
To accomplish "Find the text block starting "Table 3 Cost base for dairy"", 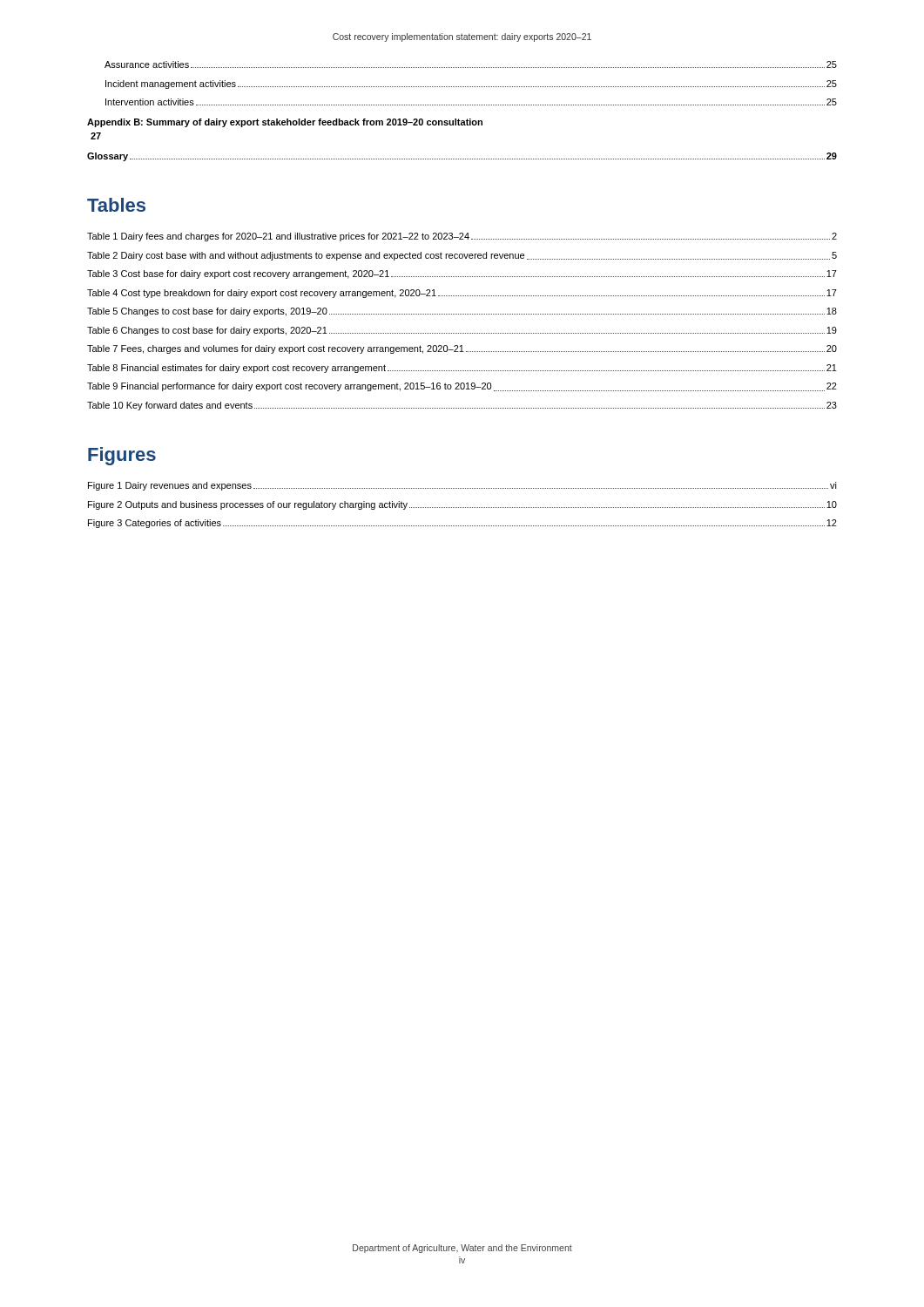I will (462, 274).
